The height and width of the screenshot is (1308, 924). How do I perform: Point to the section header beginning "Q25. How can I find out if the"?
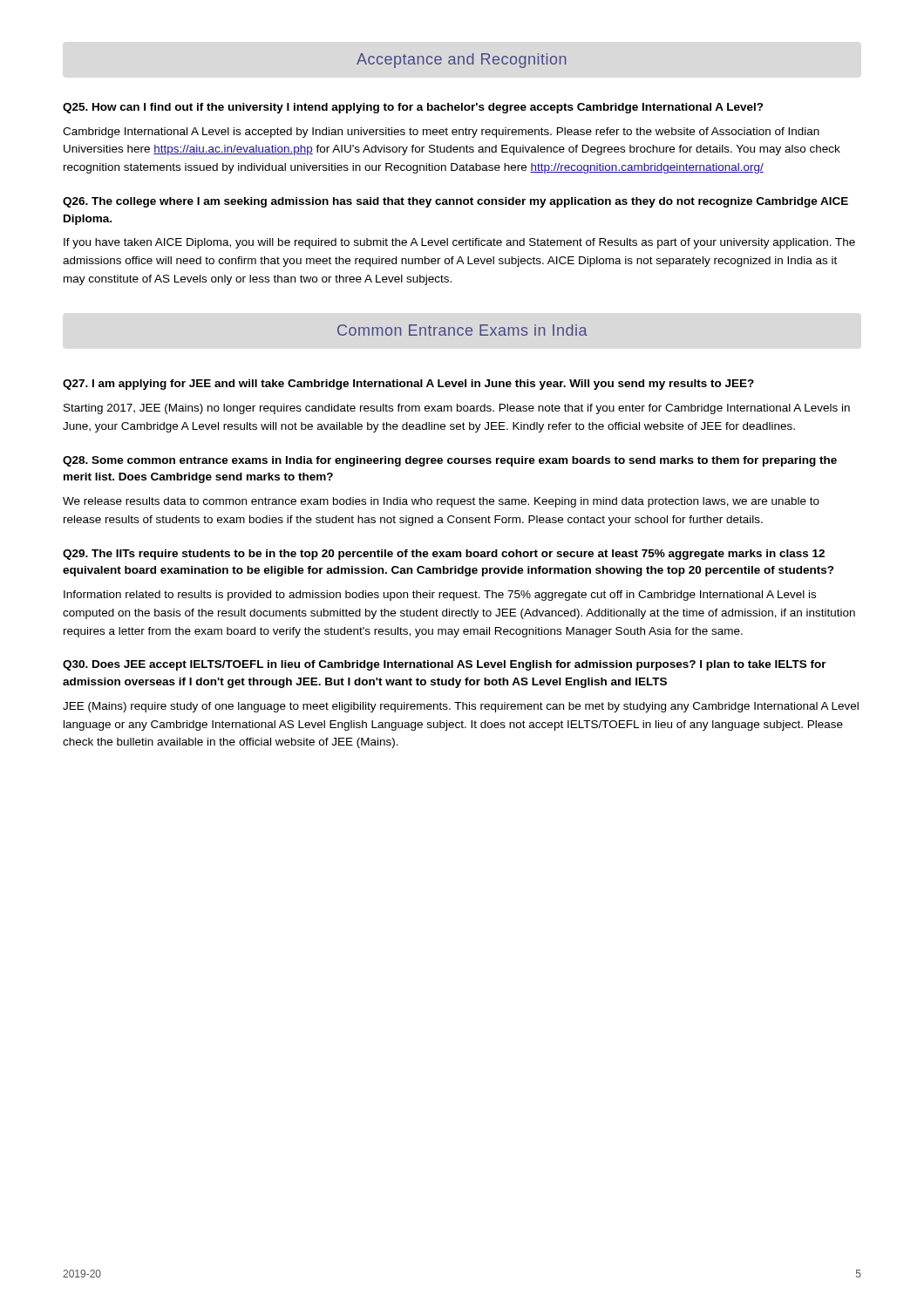[413, 107]
